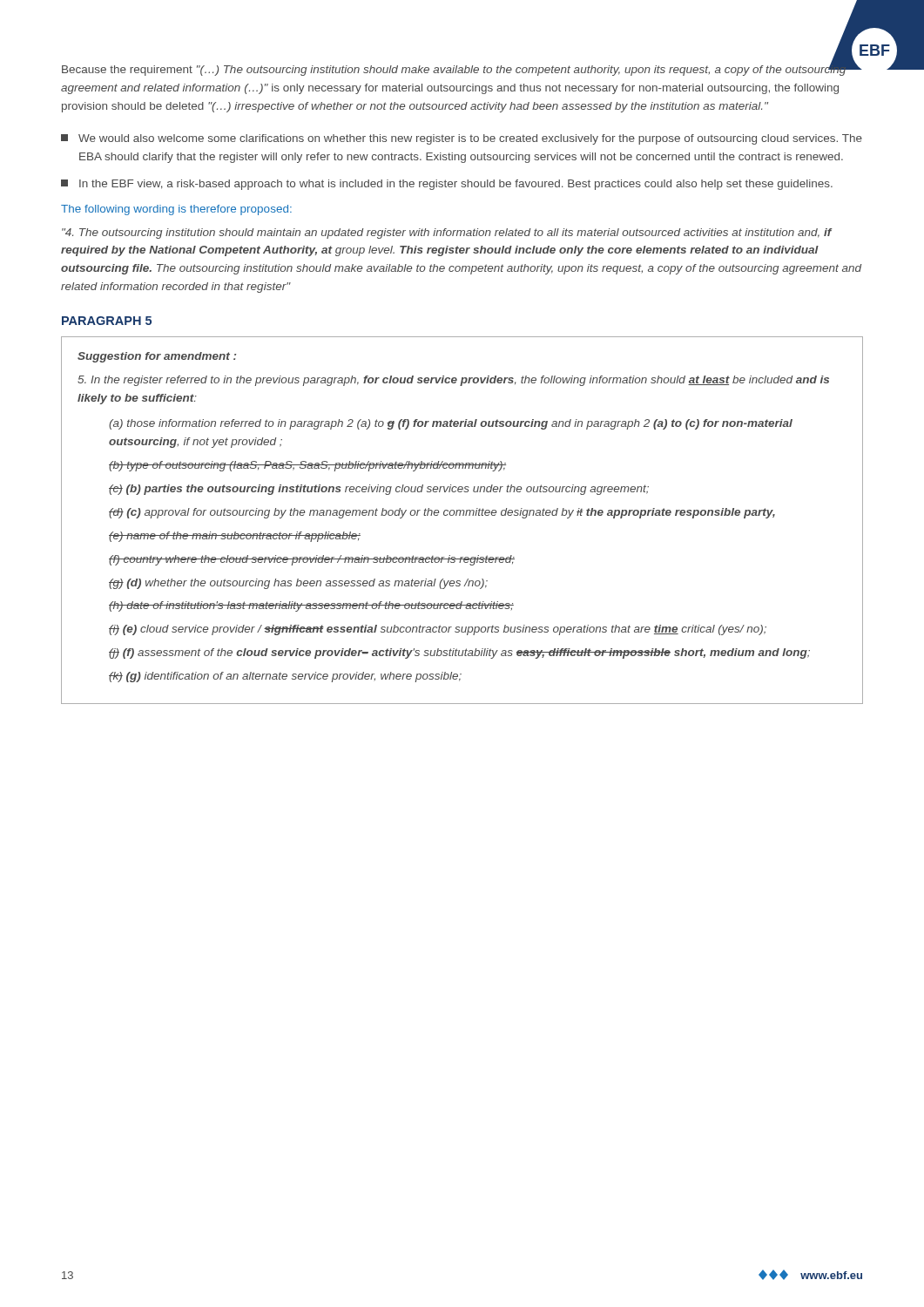This screenshot has width=924, height=1307.
Task: Locate the block of text that opens with ""4. The outsourcing institution should maintain an"
Action: pyautogui.click(x=461, y=259)
